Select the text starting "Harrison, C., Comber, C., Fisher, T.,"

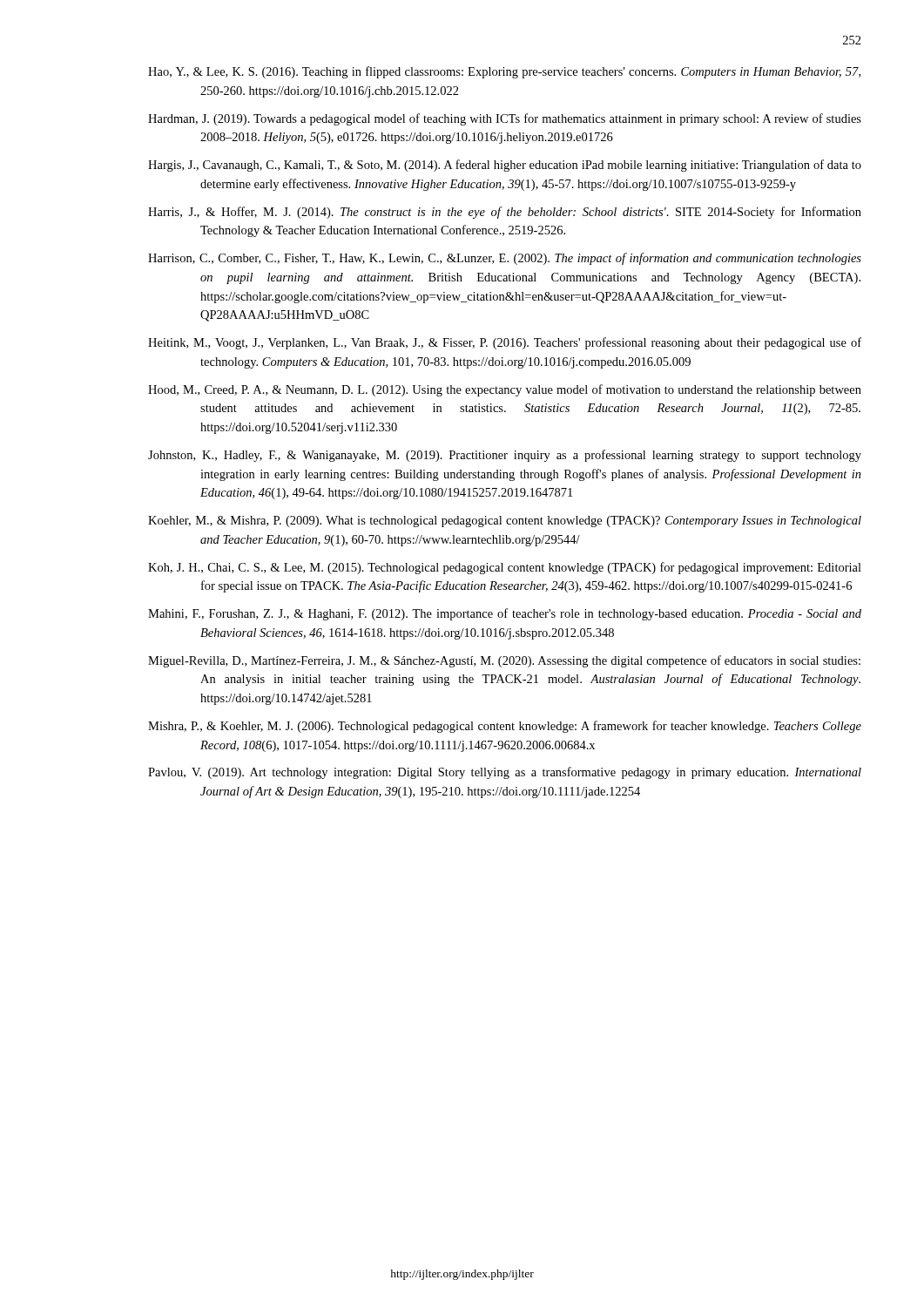point(505,287)
